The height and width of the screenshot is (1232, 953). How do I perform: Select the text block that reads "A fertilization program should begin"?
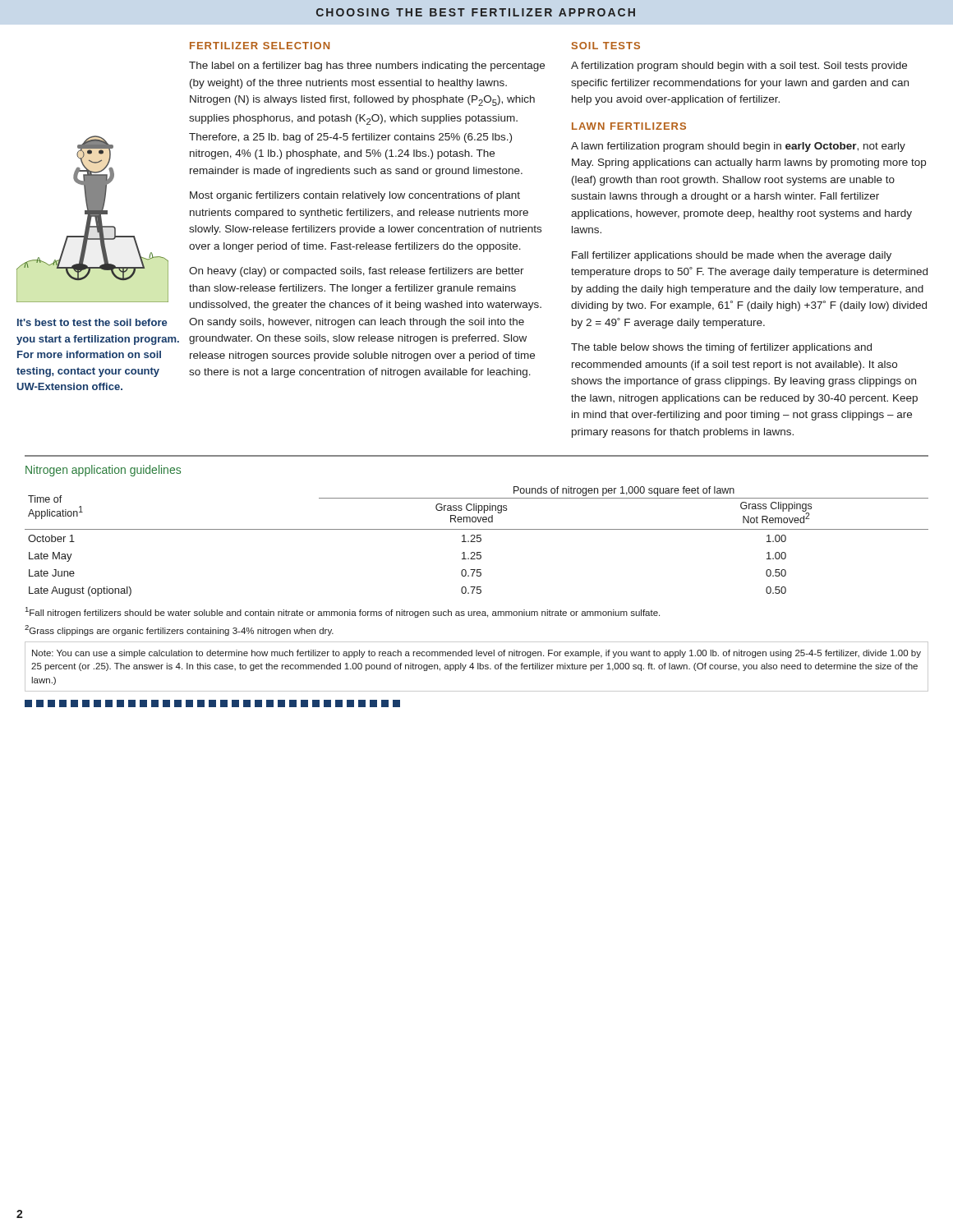740,82
